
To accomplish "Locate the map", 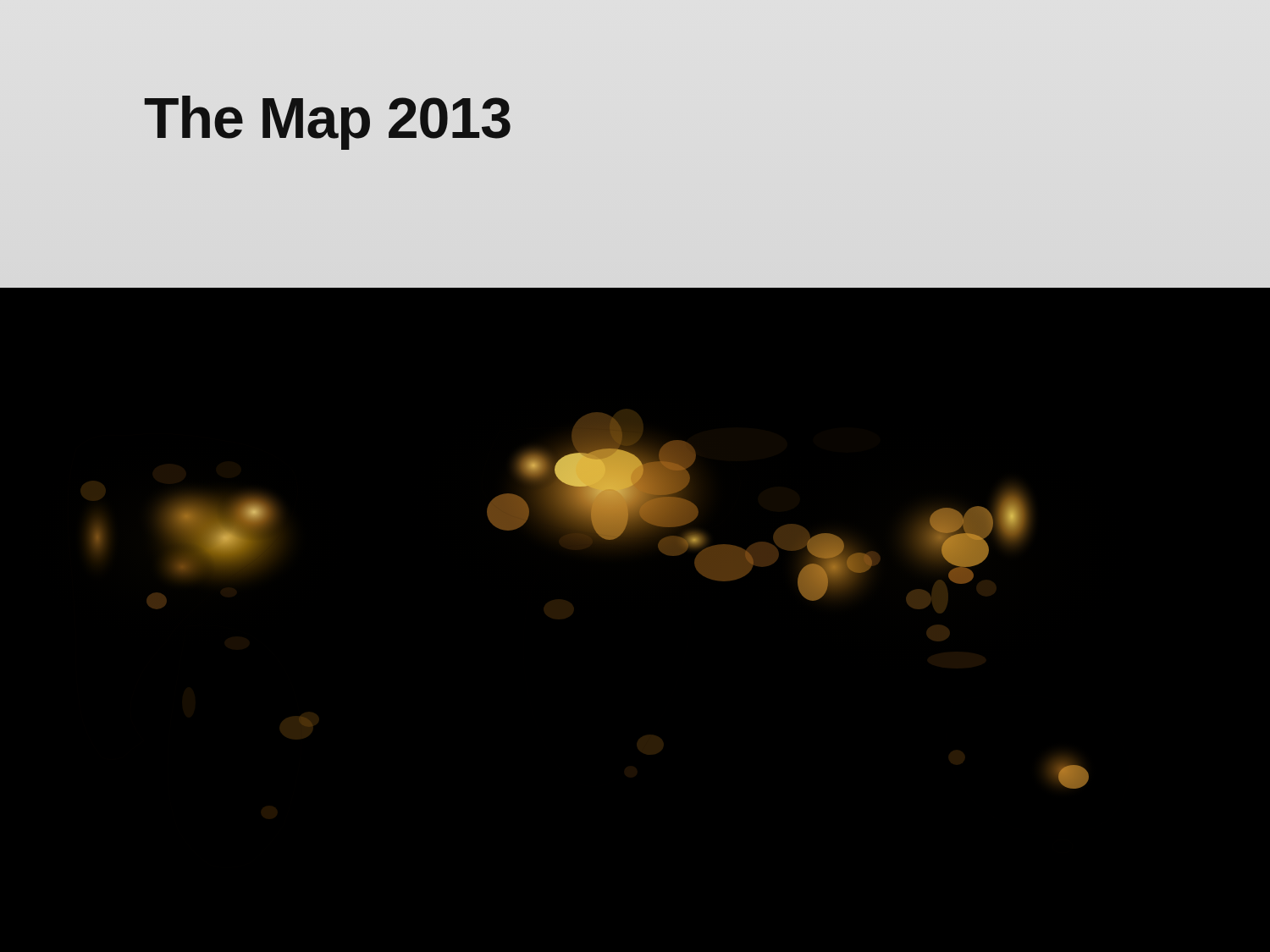I will click(635, 620).
